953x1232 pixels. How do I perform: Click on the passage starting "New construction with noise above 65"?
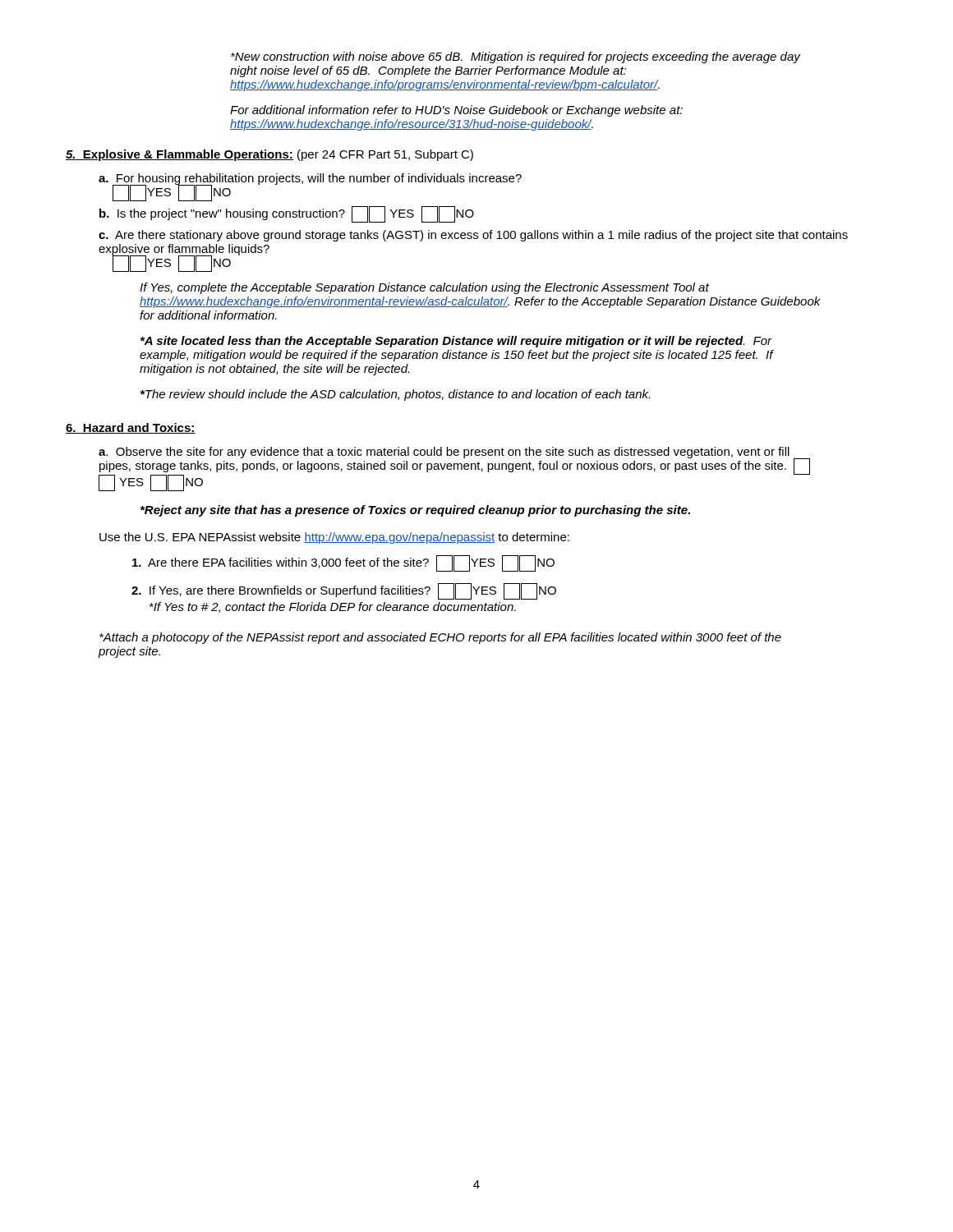[x=526, y=70]
